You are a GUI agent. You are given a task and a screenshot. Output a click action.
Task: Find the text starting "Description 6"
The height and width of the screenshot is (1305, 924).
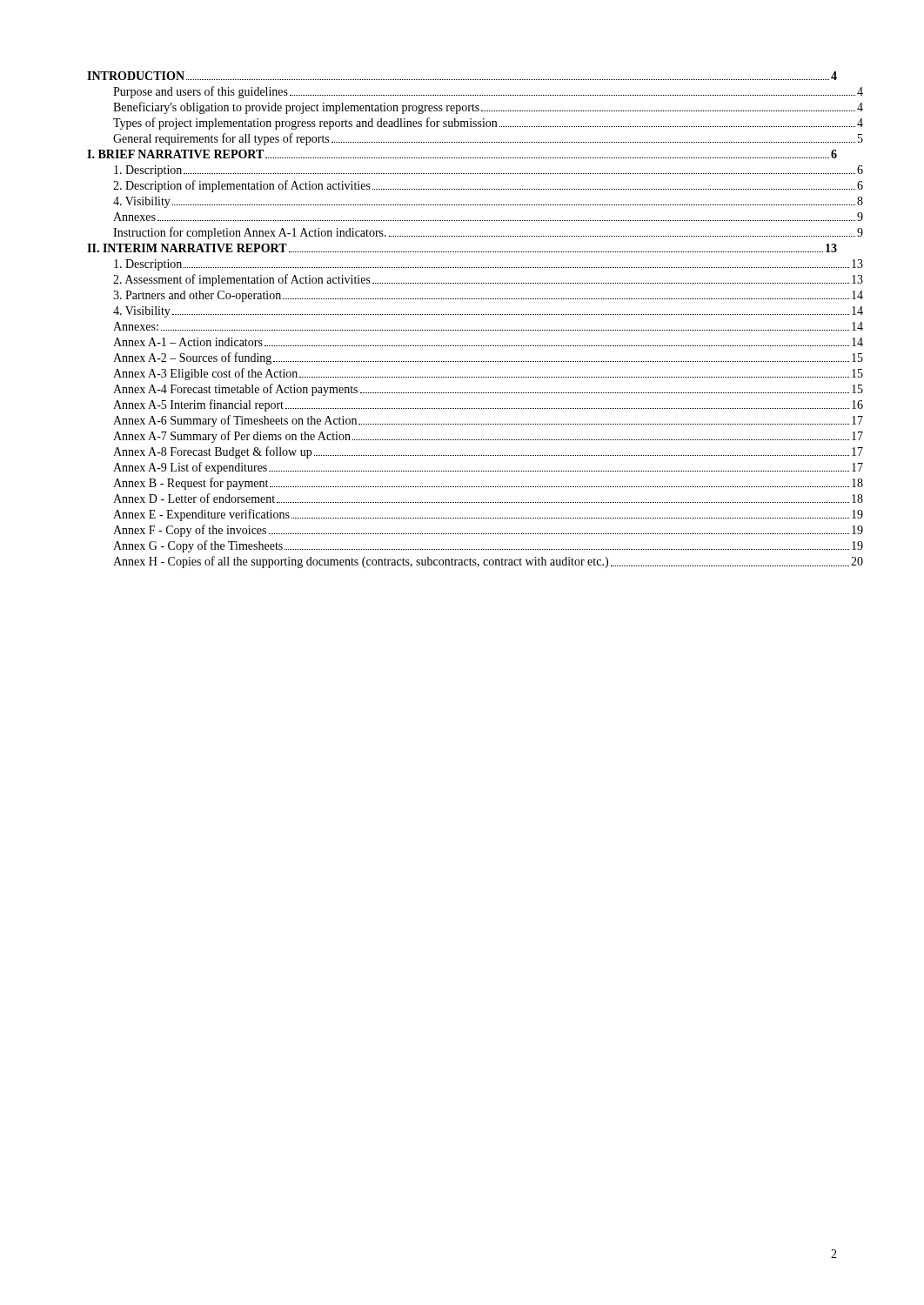[488, 170]
